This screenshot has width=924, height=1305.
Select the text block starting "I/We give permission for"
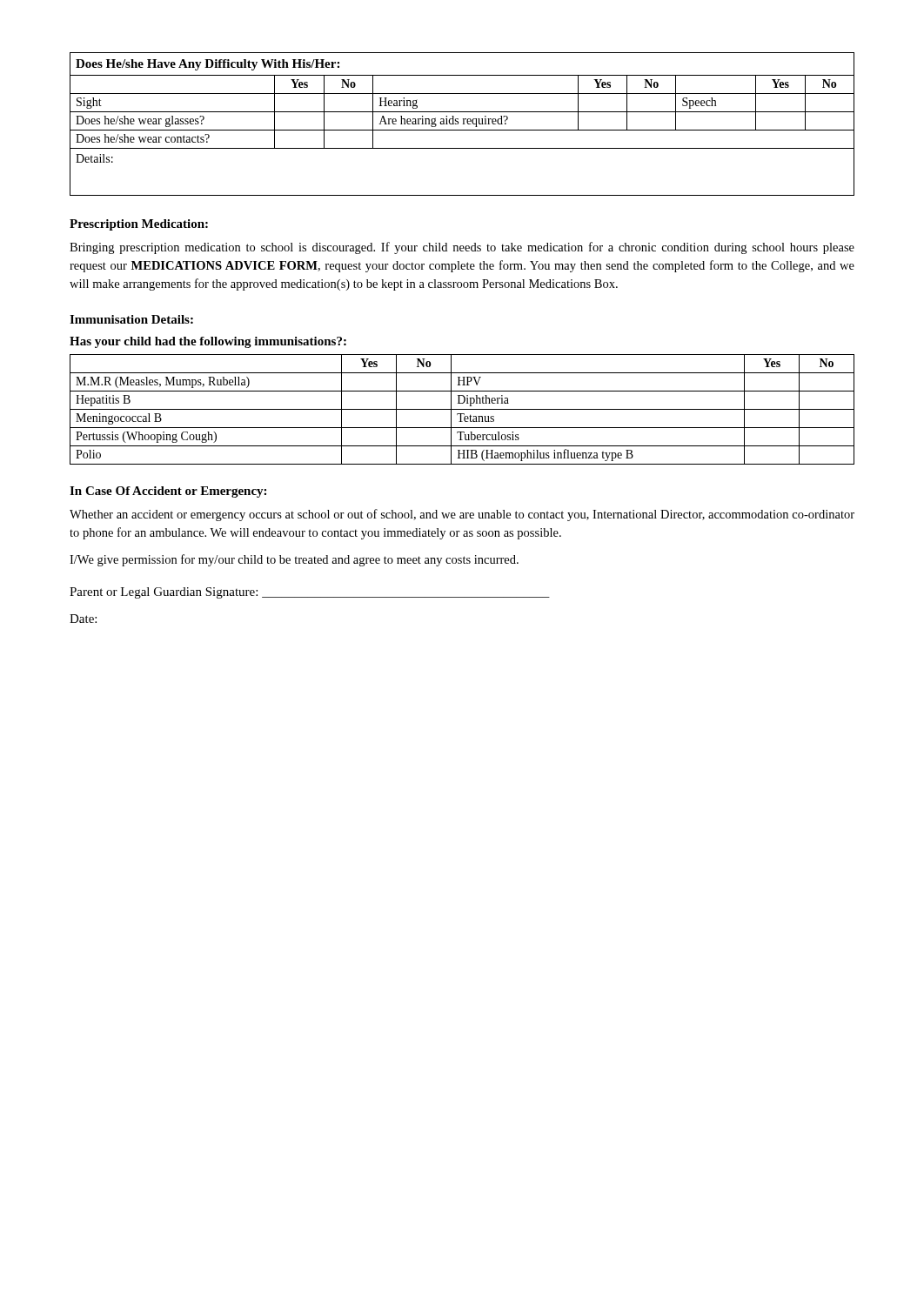pos(294,560)
